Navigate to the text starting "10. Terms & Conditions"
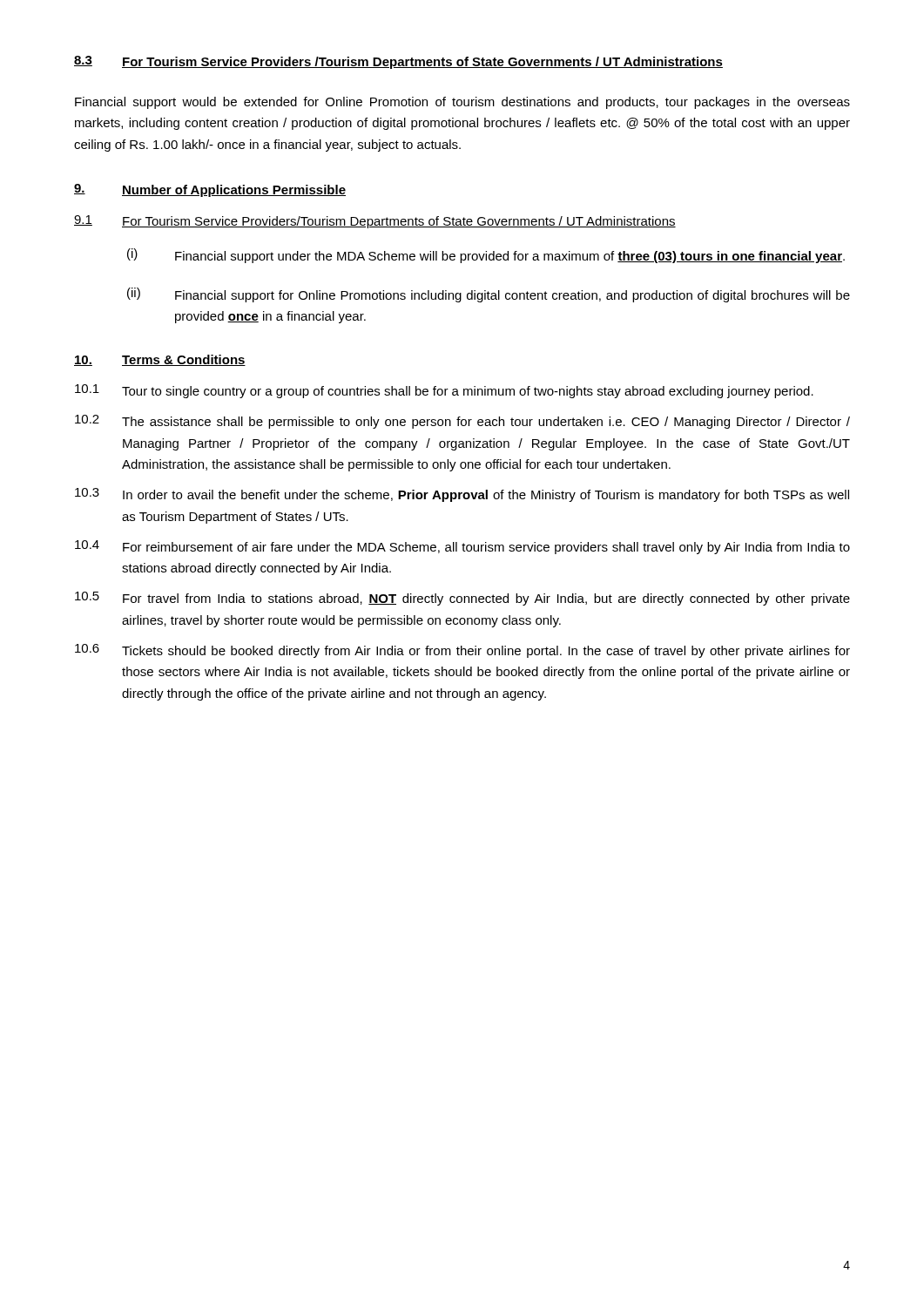 tap(160, 359)
